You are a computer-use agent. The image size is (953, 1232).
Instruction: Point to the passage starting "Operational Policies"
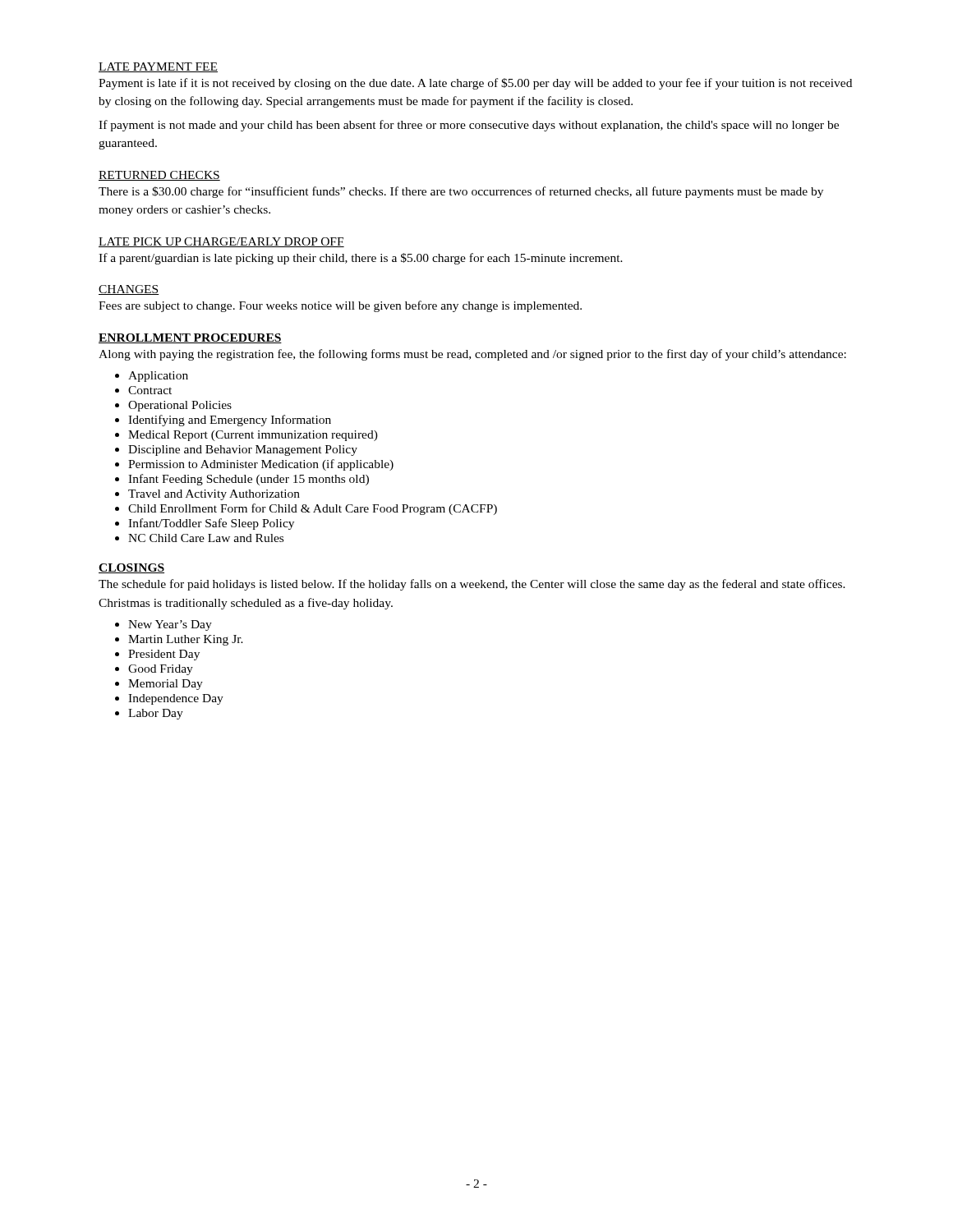point(180,405)
